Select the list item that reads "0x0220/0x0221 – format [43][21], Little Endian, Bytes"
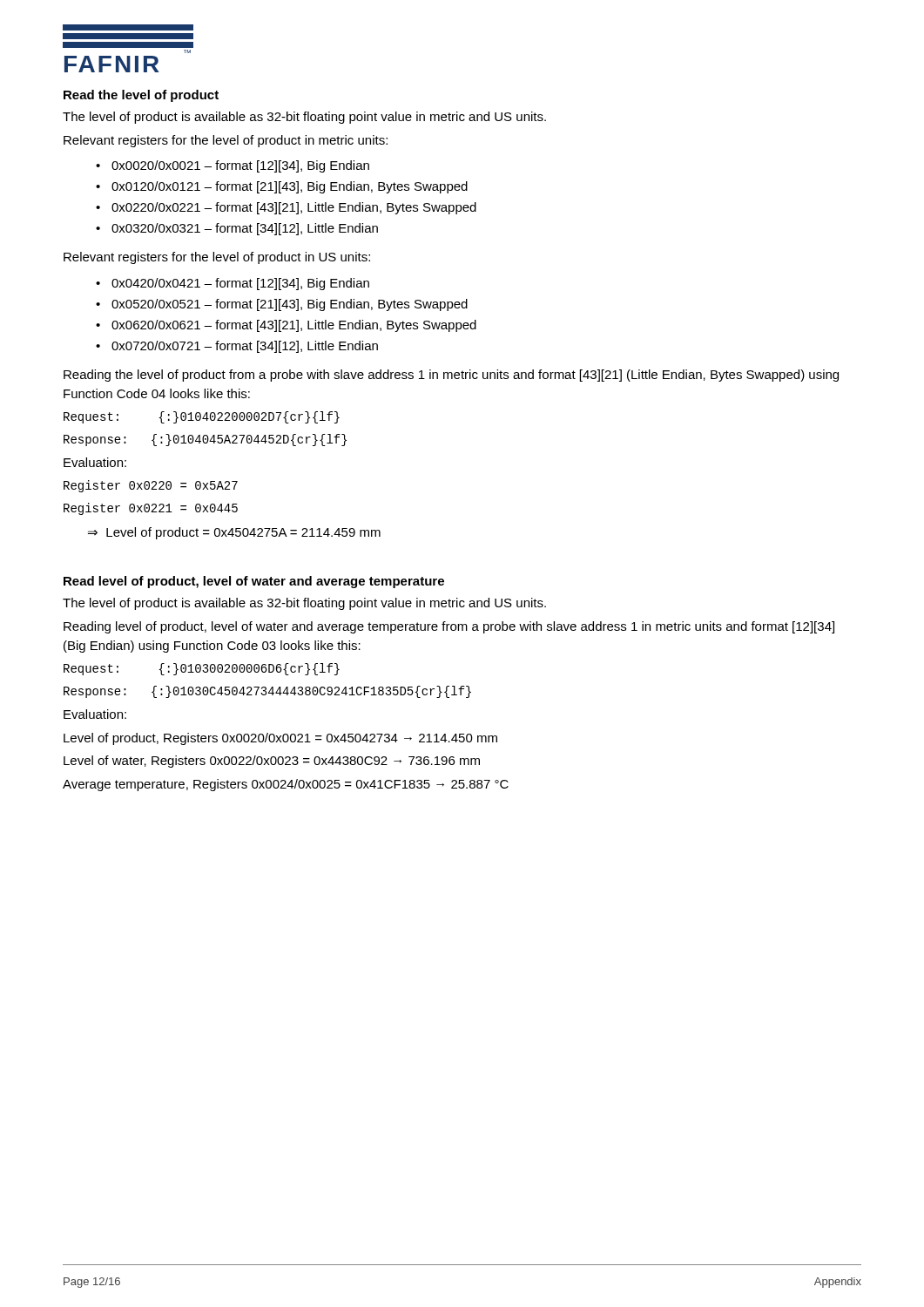Screen dimensions: 1307x924 point(294,207)
